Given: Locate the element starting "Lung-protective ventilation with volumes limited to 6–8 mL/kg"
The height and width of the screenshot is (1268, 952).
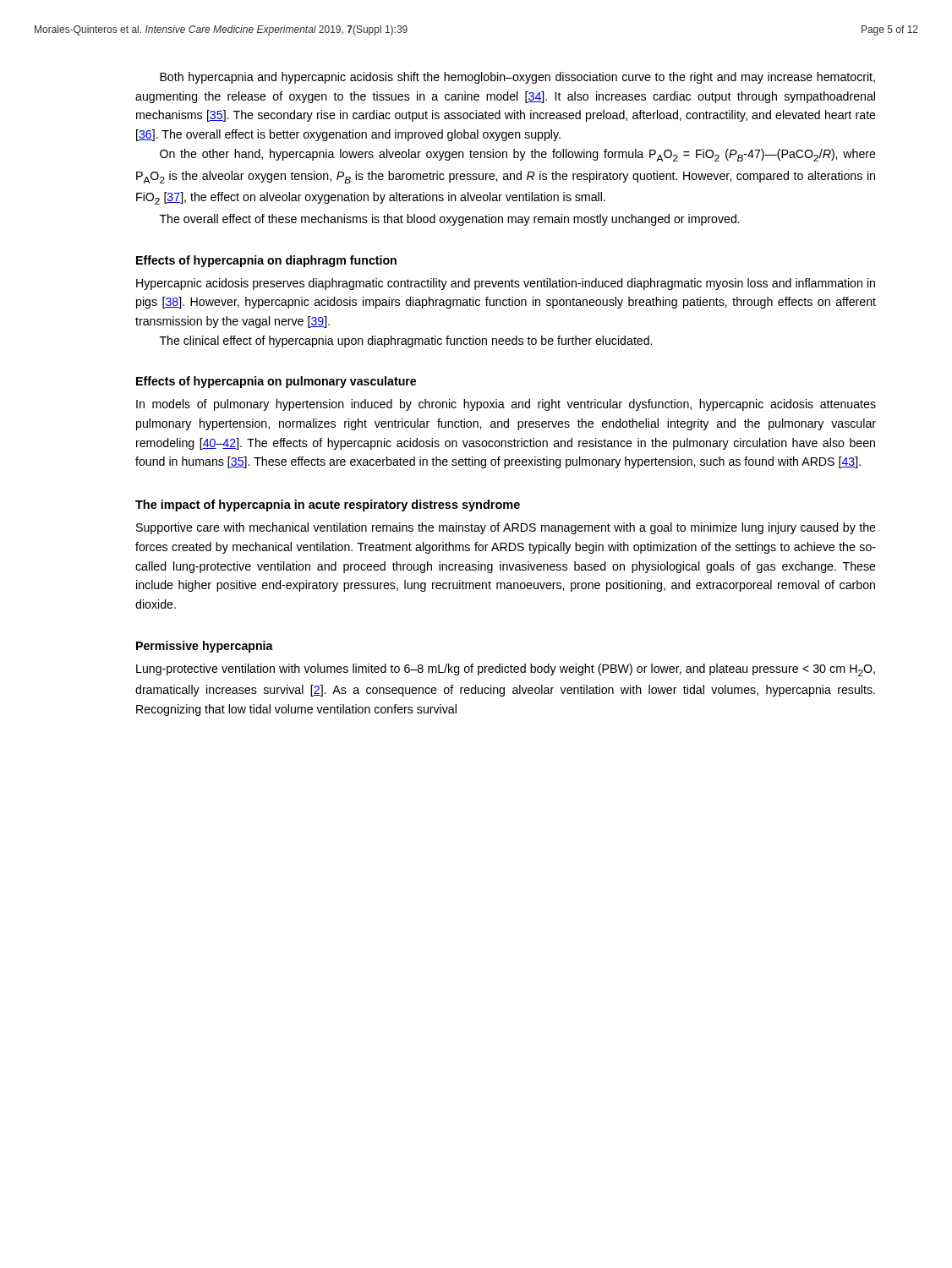Looking at the screenshot, I should coord(506,689).
